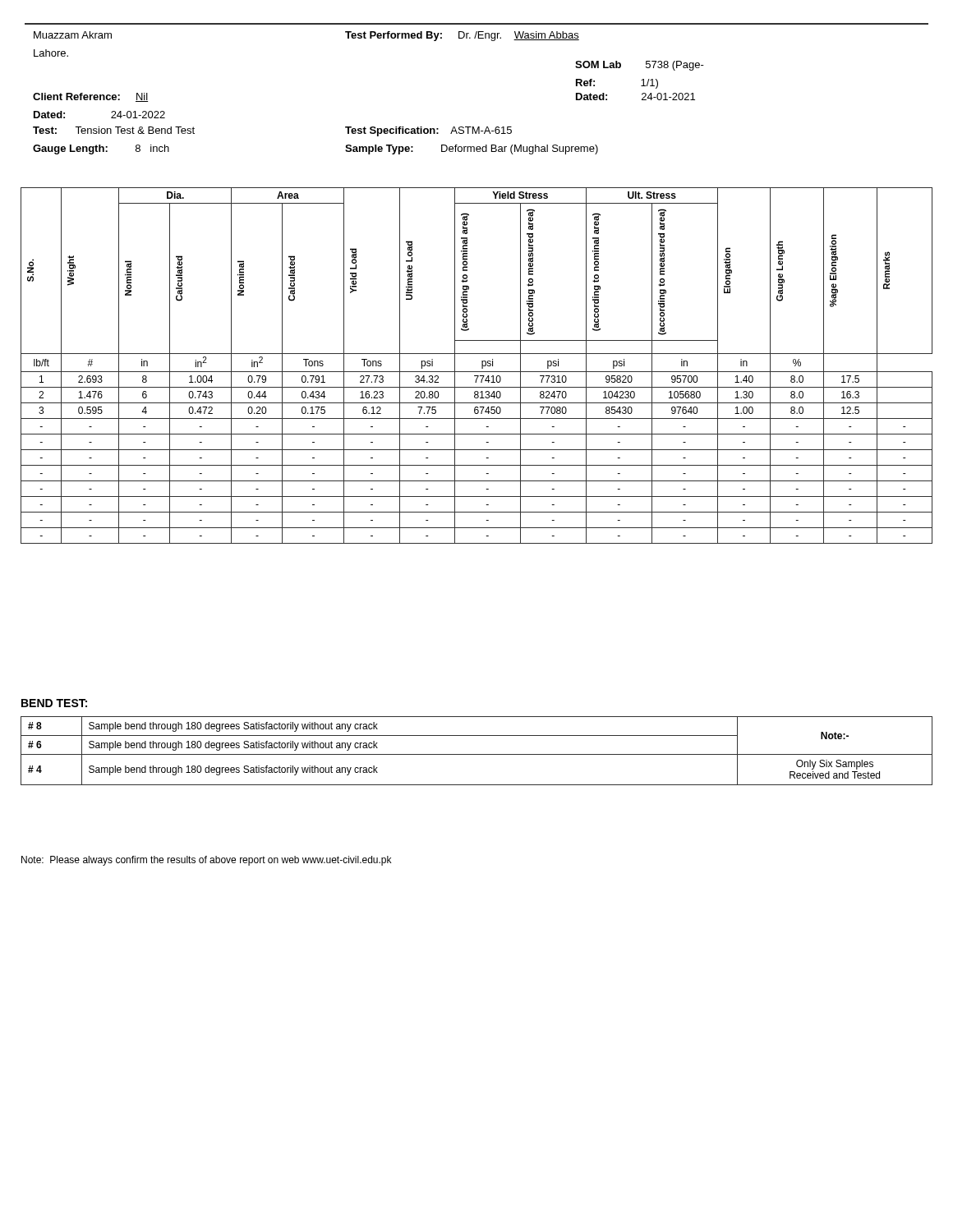The width and height of the screenshot is (953, 1232).
Task: Find the block on this page that starts "Test: Tension Test"
Action: pos(114,139)
